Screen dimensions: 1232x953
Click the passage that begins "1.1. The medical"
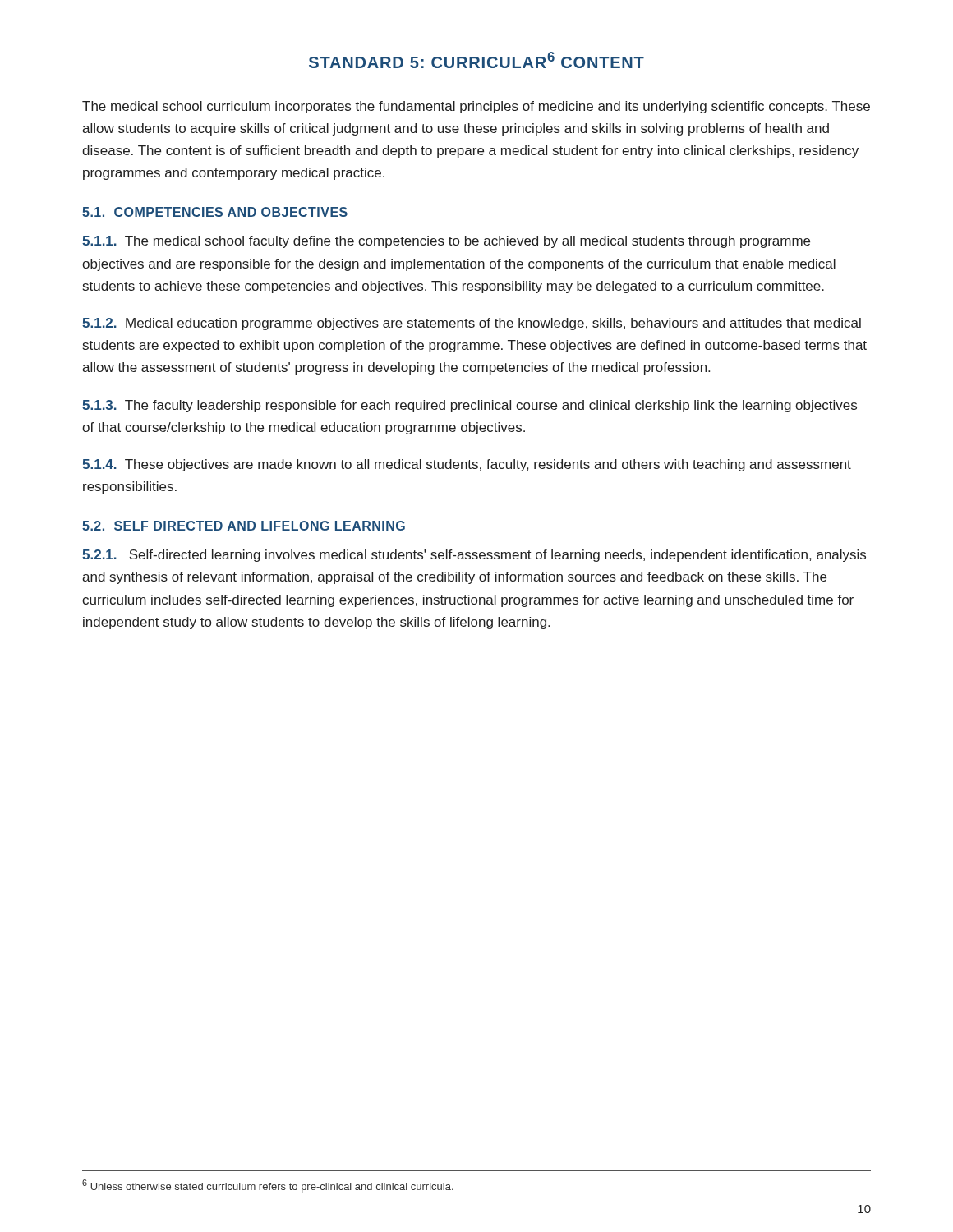point(459,264)
